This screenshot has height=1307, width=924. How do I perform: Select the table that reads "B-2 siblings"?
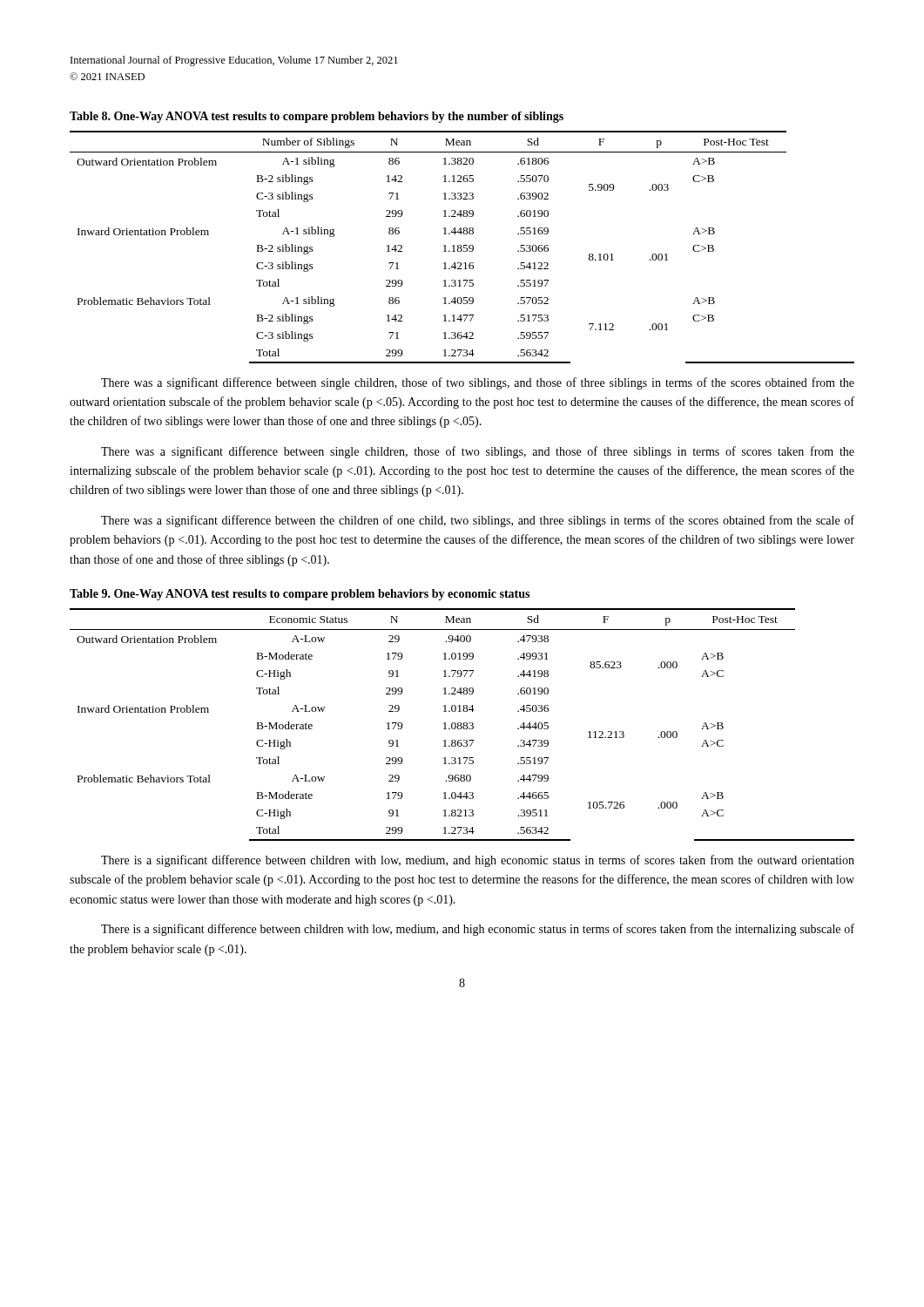462,247
